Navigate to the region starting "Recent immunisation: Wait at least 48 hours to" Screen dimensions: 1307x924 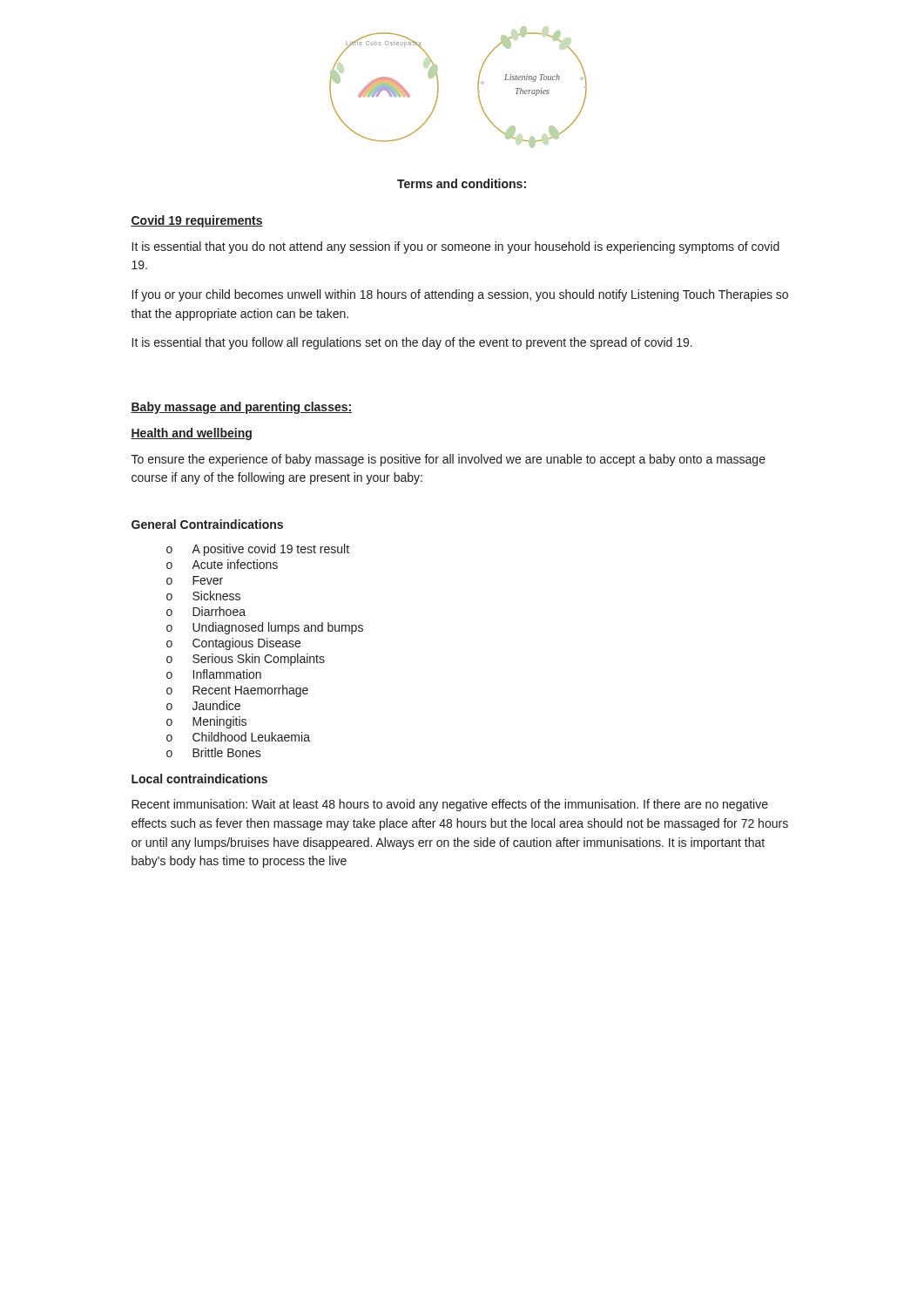[462, 834]
